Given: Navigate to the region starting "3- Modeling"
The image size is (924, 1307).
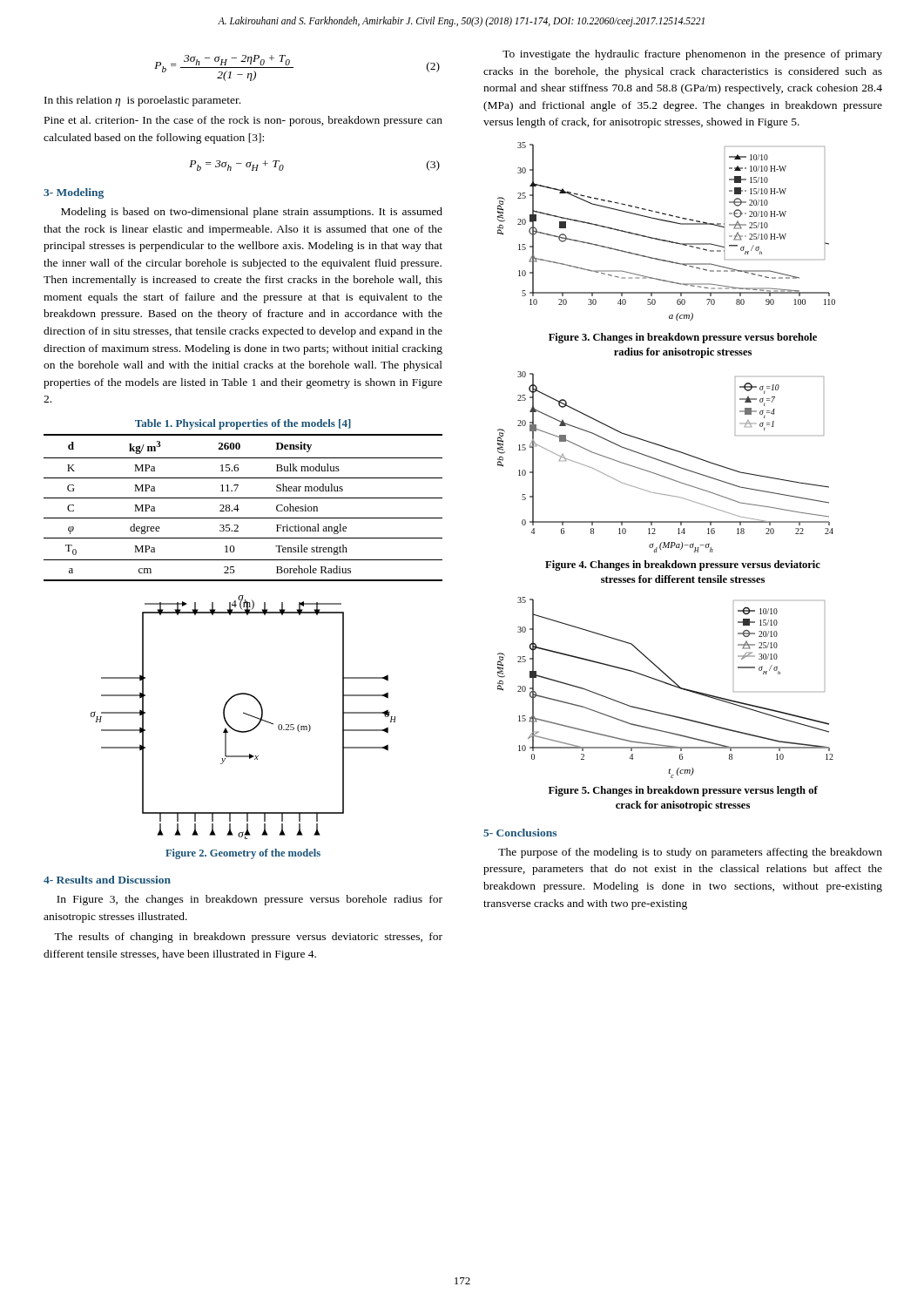Looking at the screenshot, I should [74, 192].
